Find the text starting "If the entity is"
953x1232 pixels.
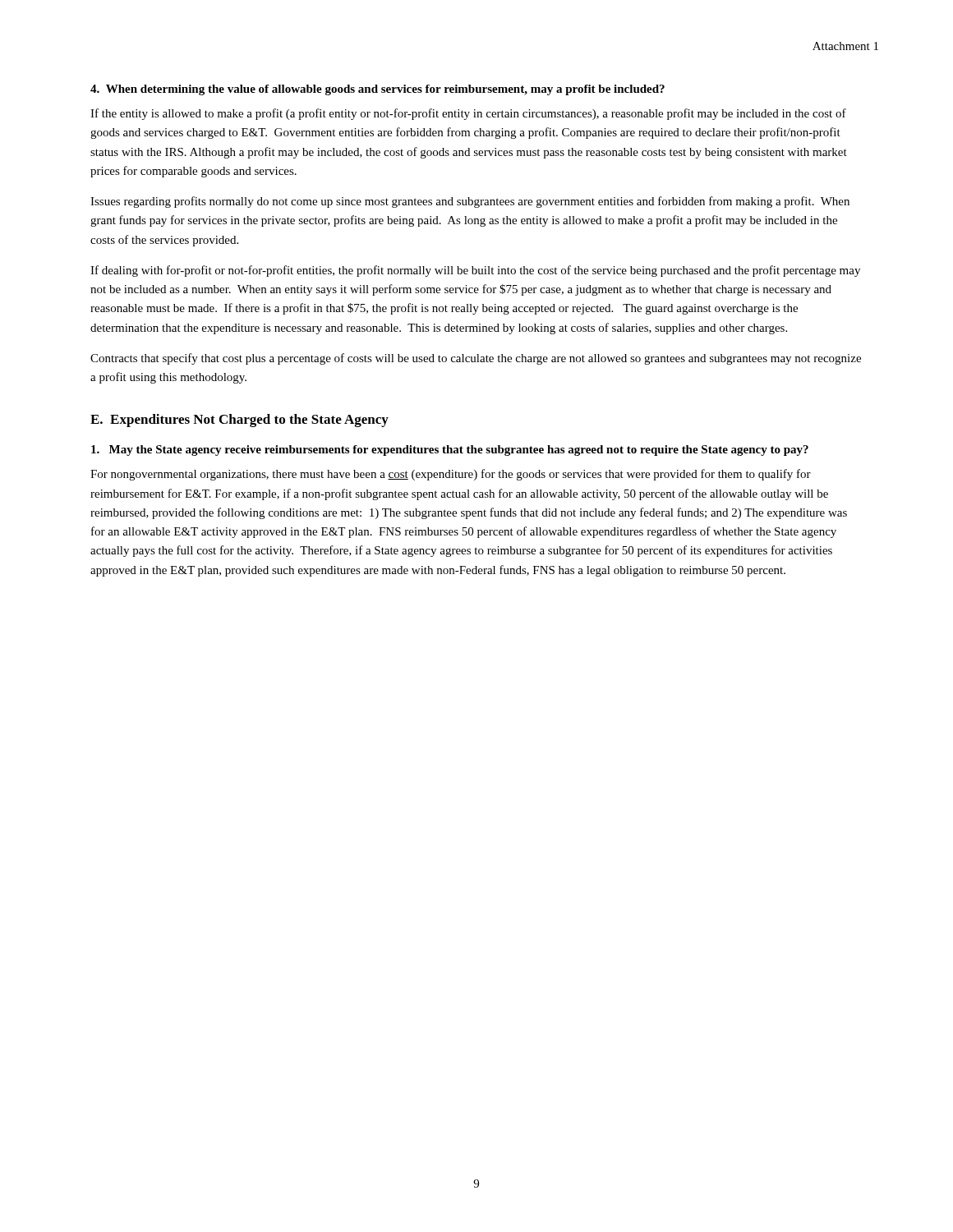coord(469,142)
